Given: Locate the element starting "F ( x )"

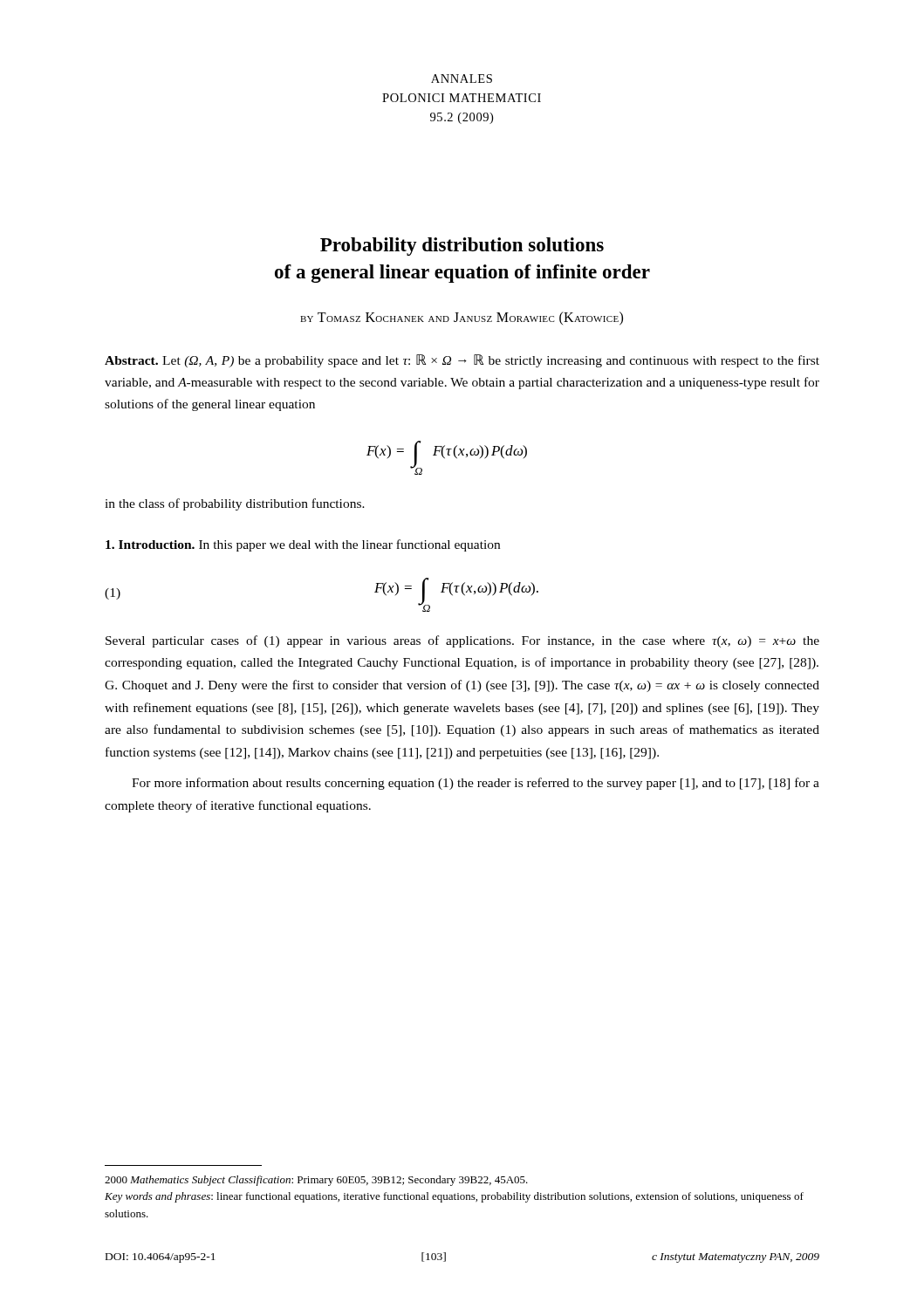Looking at the screenshot, I should click(x=462, y=455).
